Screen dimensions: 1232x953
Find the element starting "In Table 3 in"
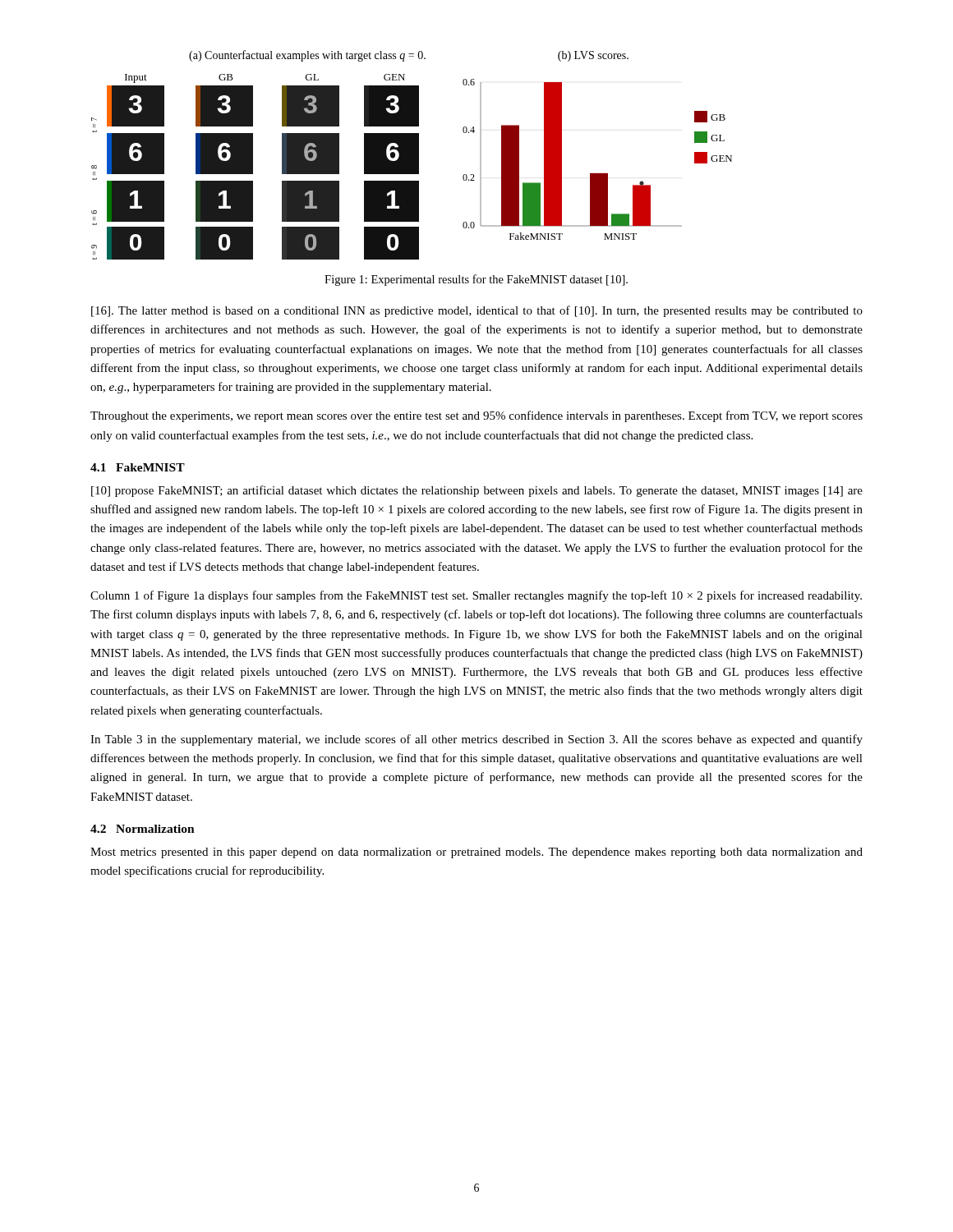point(476,768)
